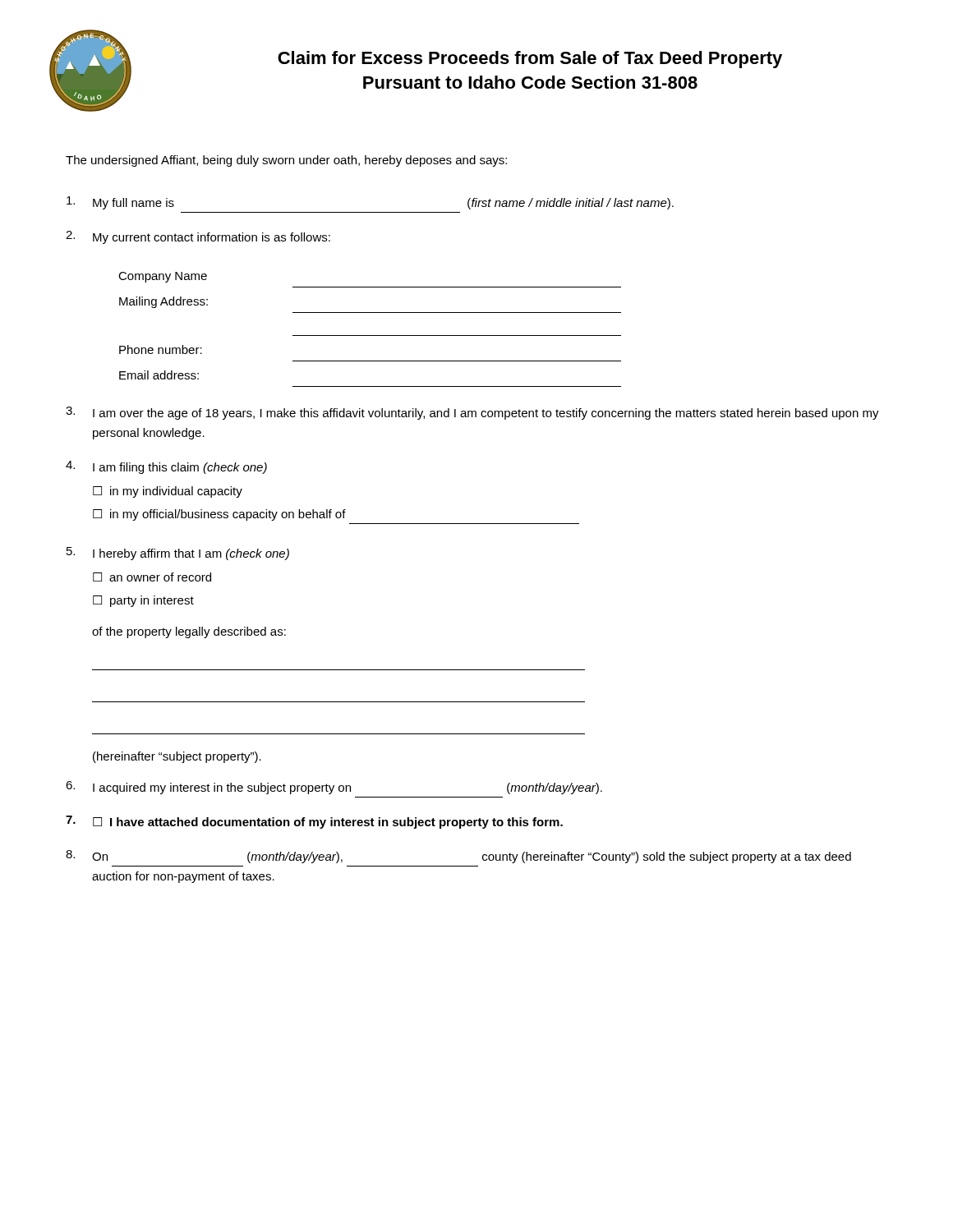Locate the list item that says "7. ☐ I have attached documentation of"
The width and height of the screenshot is (953, 1232).
(476, 822)
